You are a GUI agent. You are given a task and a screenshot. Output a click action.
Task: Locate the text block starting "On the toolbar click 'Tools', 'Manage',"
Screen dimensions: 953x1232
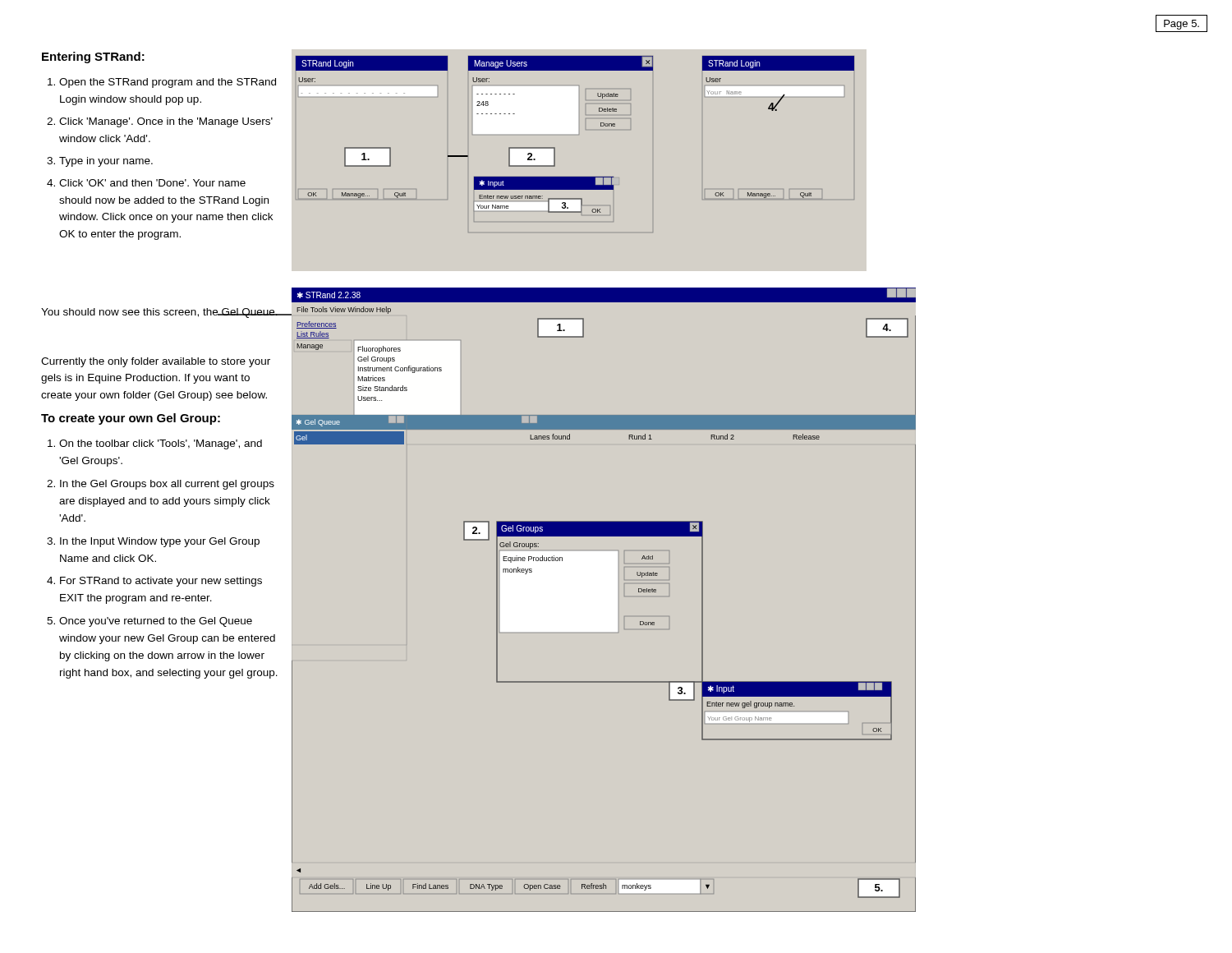[x=171, y=453]
